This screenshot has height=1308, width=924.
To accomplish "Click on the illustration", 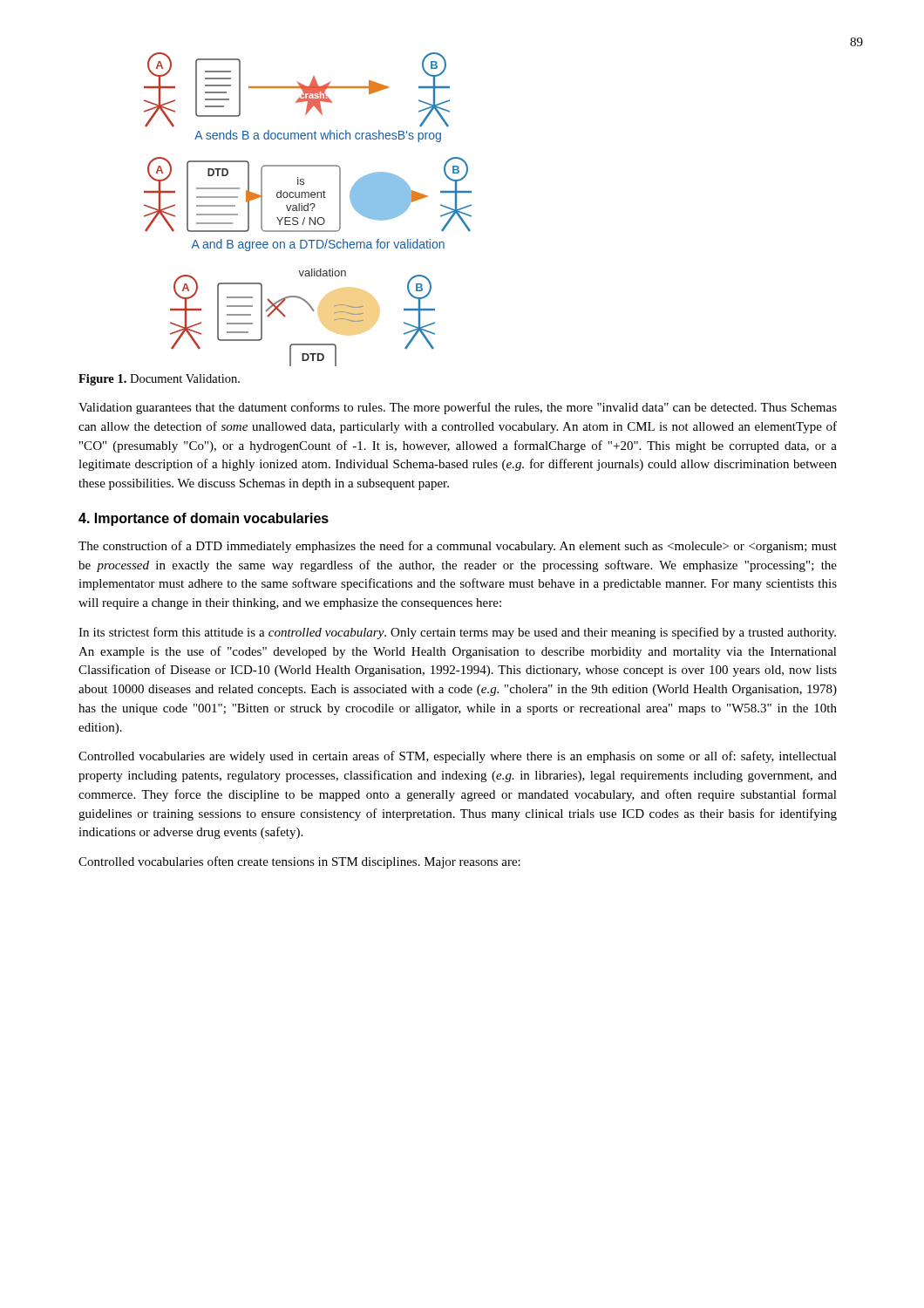I will tap(458, 201).
